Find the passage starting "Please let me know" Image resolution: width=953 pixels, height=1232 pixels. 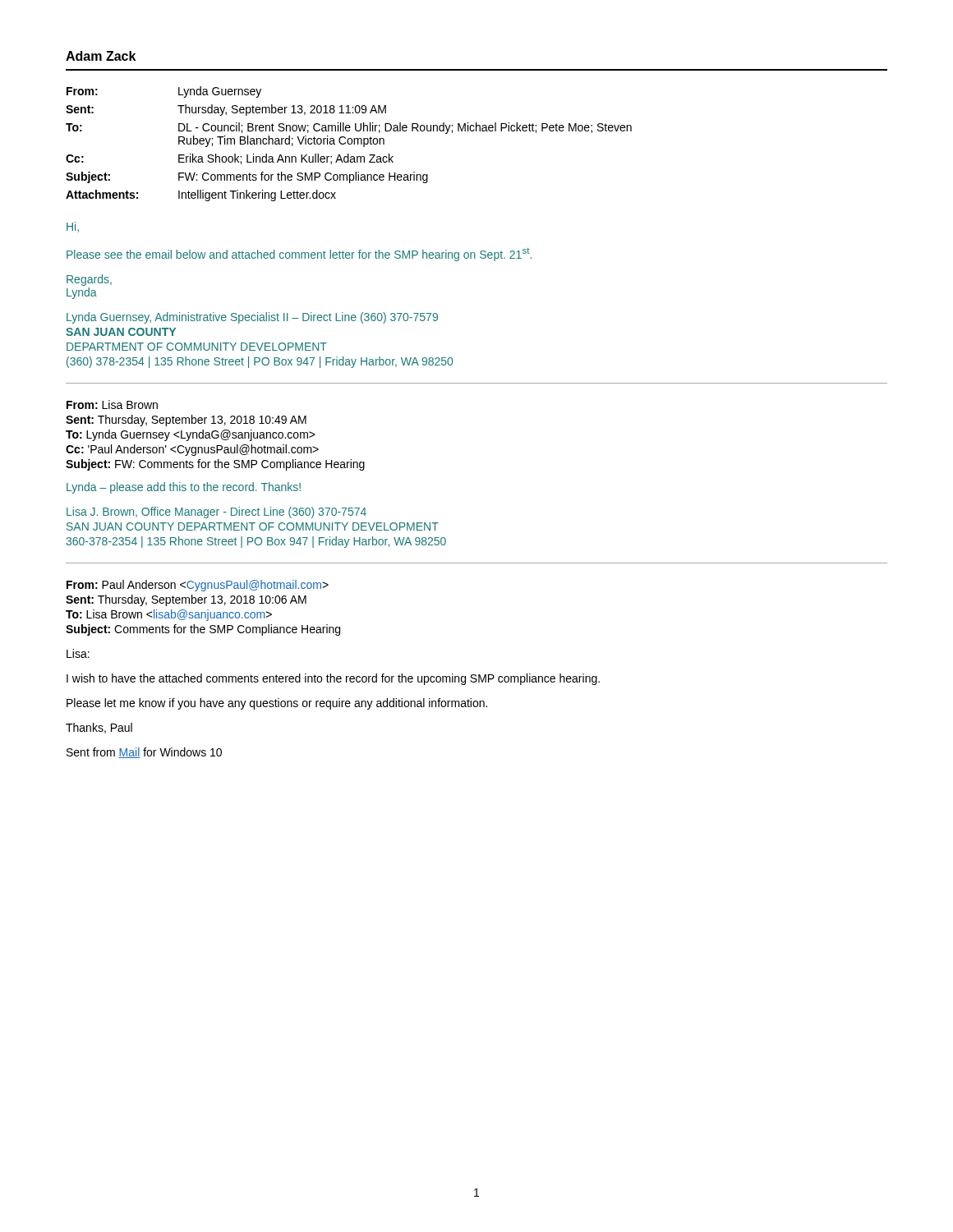pyautogui.click(x=476, y=703)
